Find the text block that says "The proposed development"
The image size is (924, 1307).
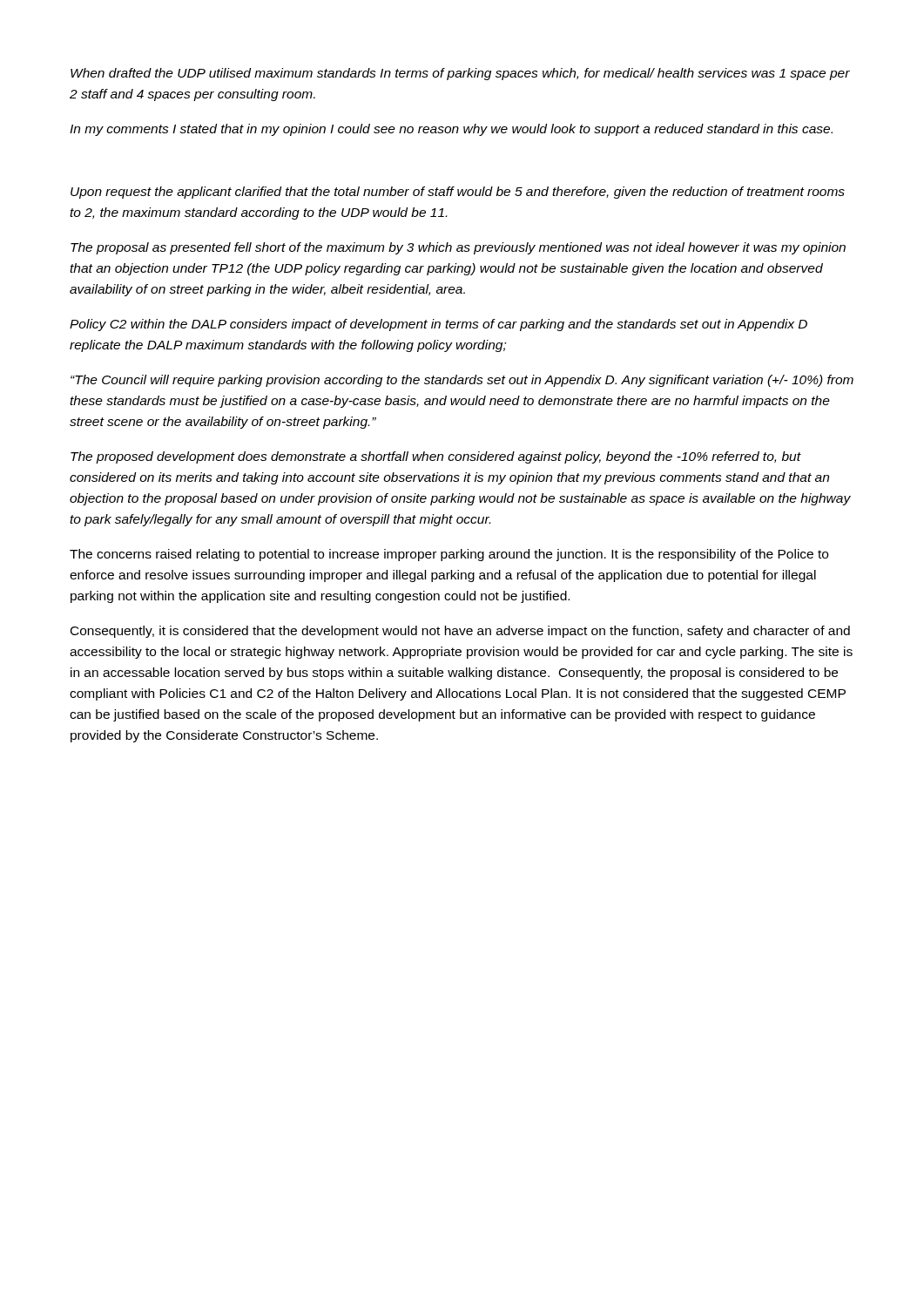point(460,488)
